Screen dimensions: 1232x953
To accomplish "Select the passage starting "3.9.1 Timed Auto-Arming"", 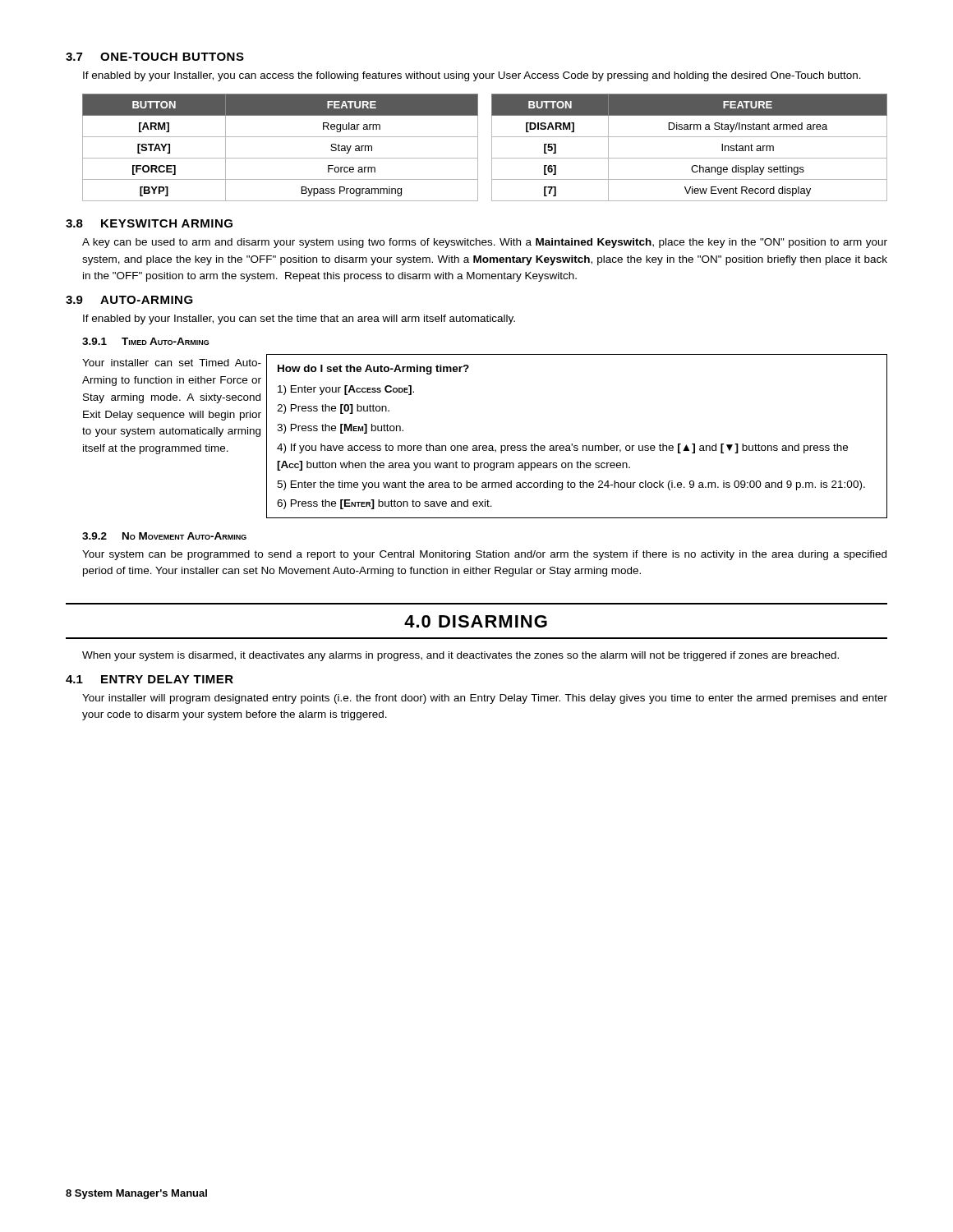I will (146, 342).
